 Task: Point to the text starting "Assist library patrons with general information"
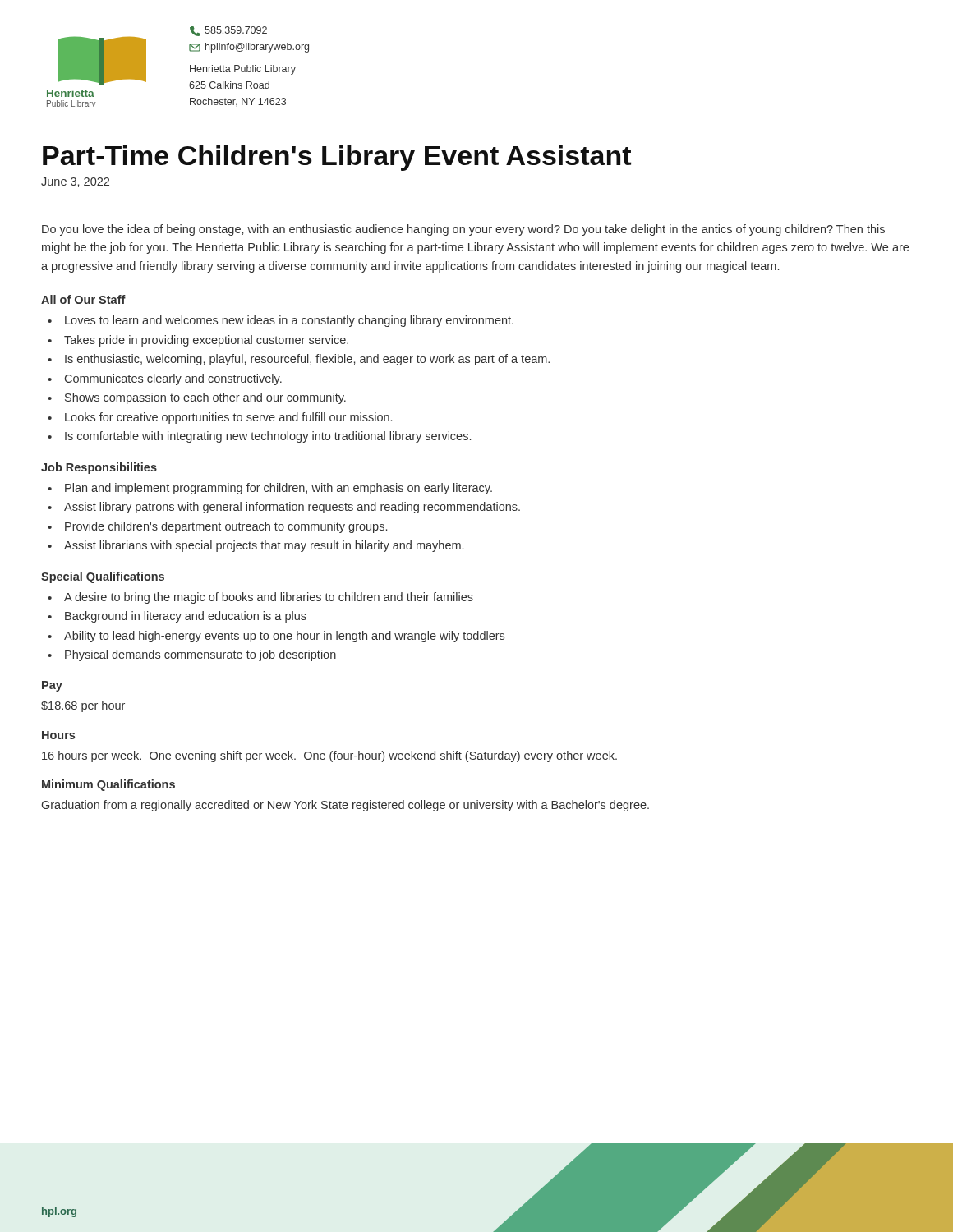coord(293,507)
